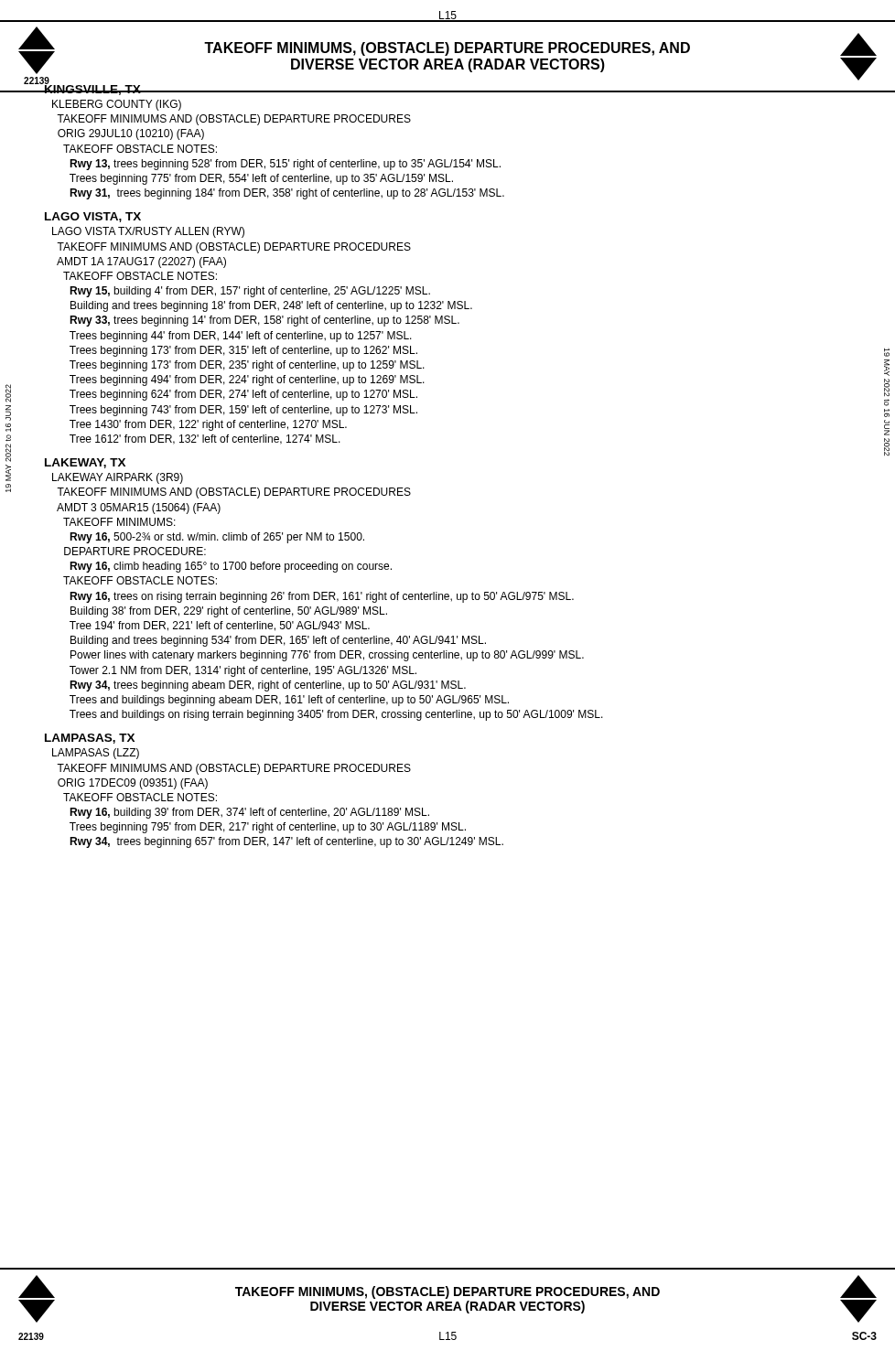Click on the region starting "LAGO VISTA, TX"
Viewport: 895px width, 1372px height.
coord(93,217)
